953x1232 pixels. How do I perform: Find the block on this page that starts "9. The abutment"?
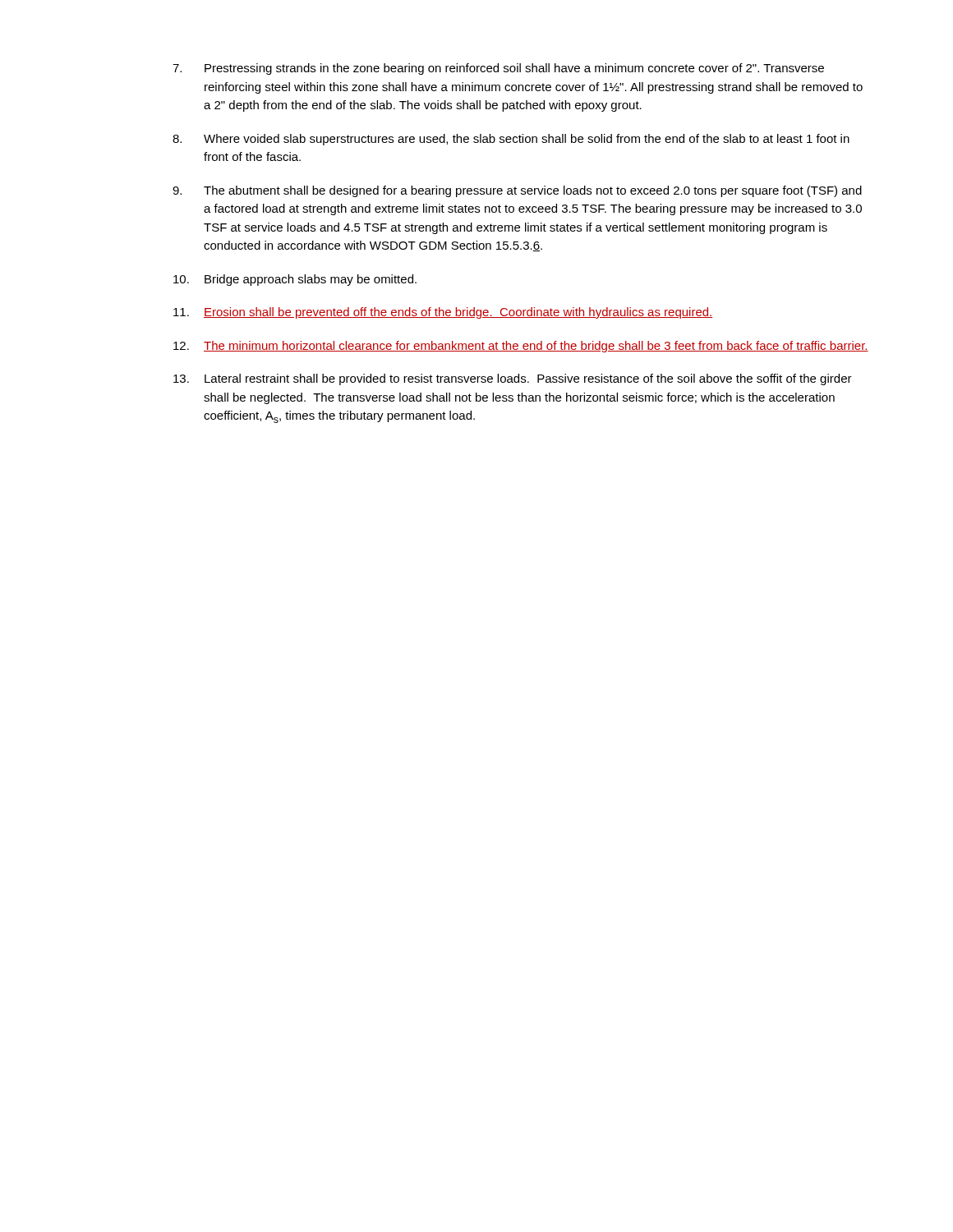[x=522, y=218]
